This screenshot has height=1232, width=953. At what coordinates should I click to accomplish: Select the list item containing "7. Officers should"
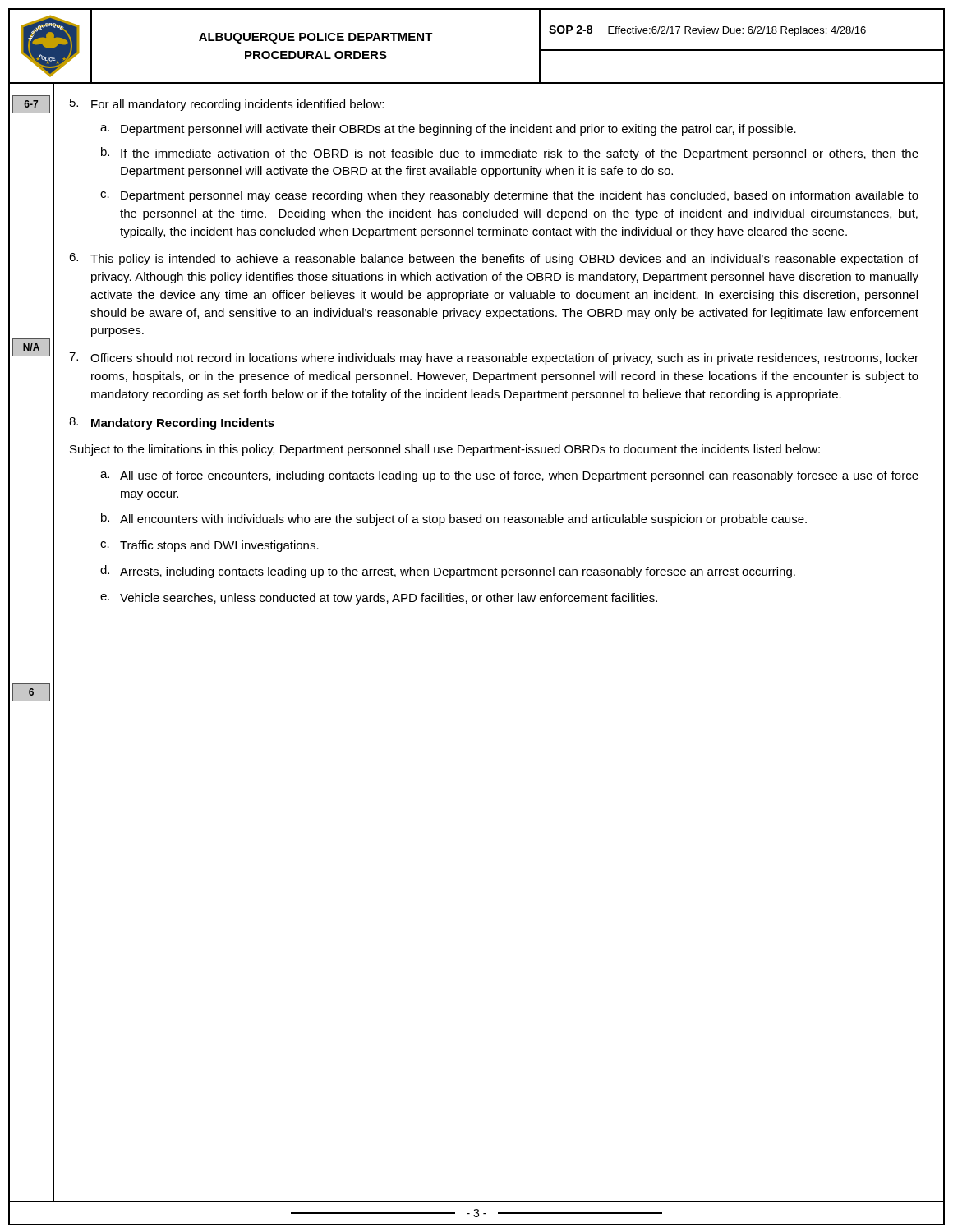click(x=494, y=376)
